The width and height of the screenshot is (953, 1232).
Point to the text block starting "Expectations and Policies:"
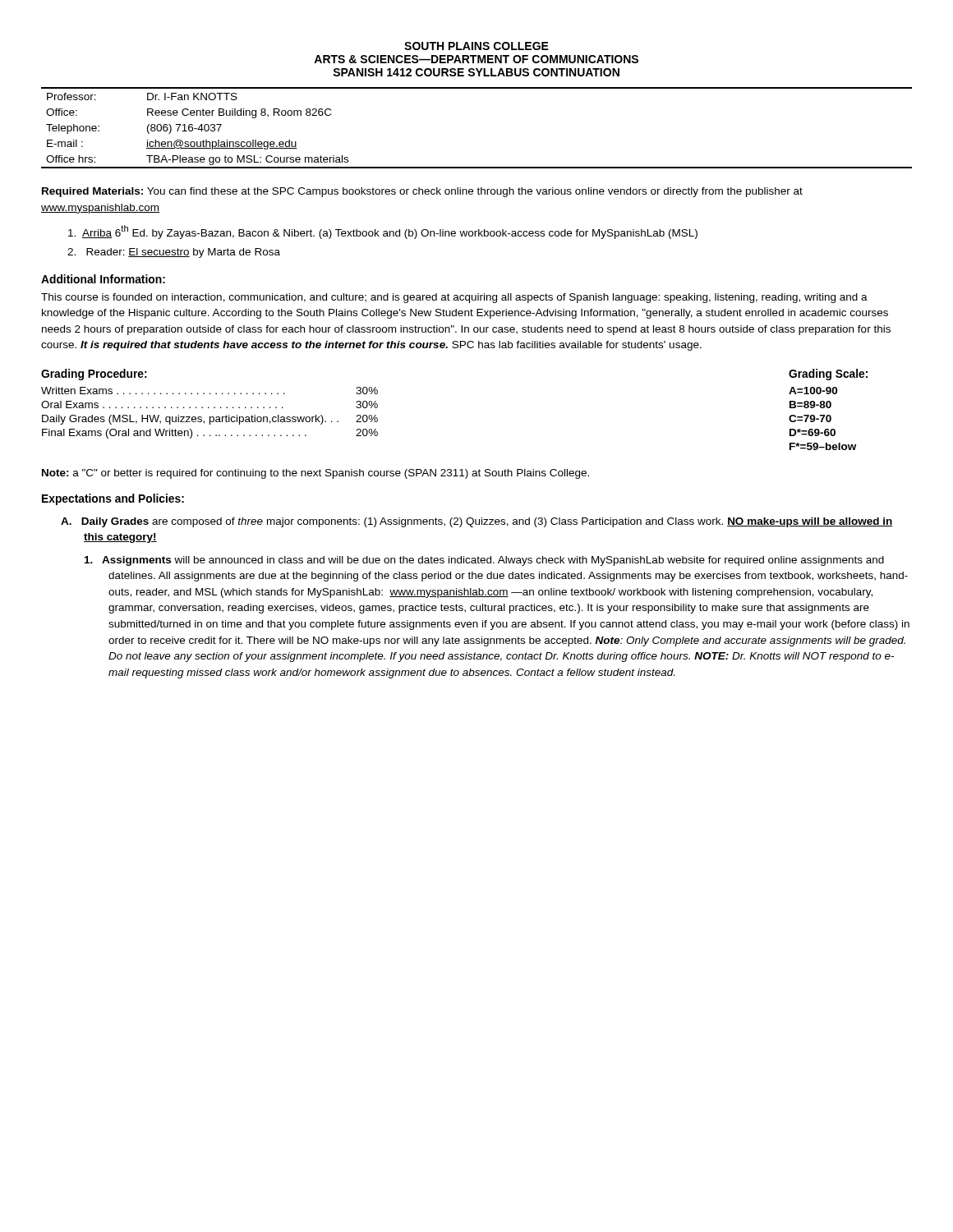[113, 499]
